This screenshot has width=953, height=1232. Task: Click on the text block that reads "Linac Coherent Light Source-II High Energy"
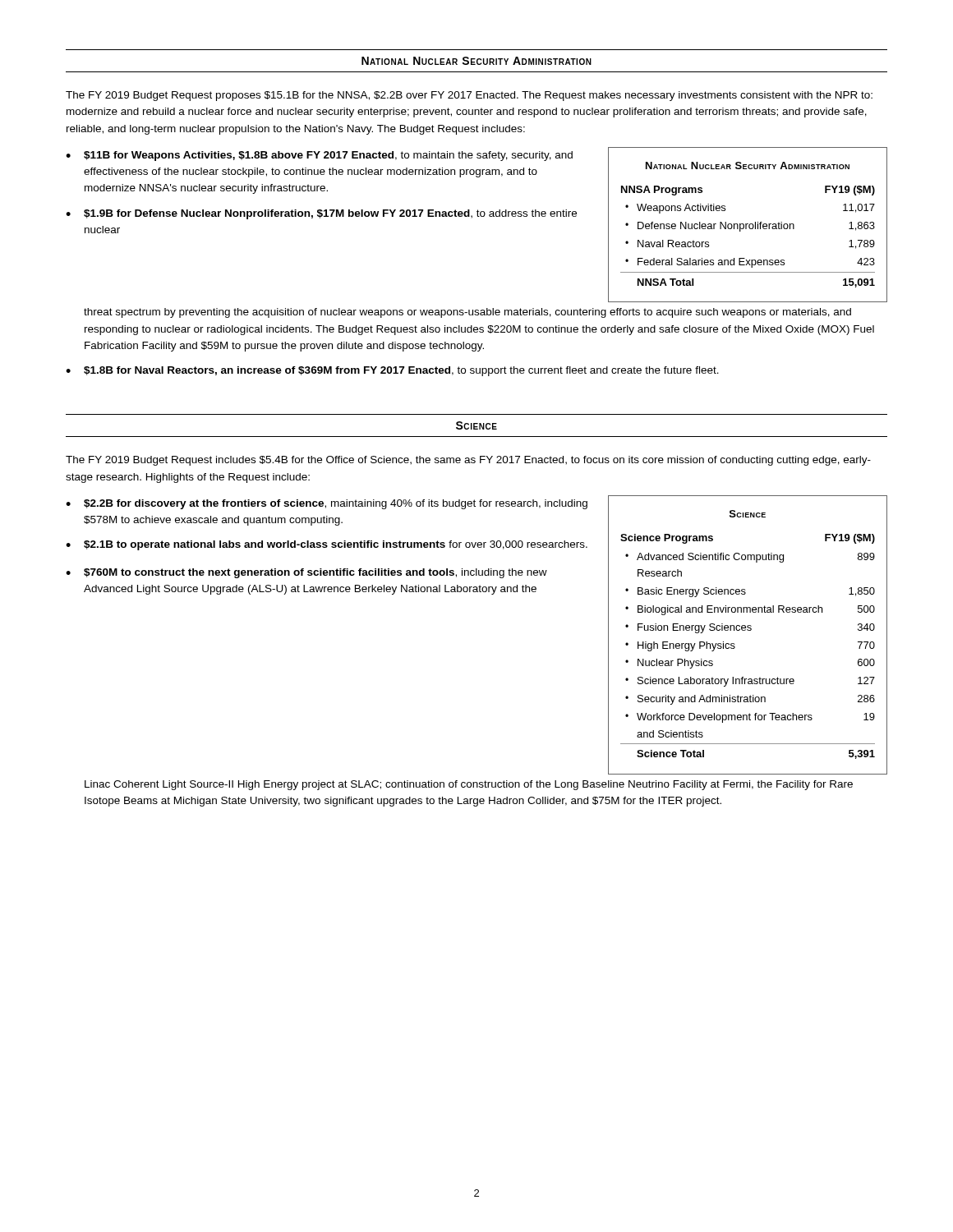pos(468,792)
